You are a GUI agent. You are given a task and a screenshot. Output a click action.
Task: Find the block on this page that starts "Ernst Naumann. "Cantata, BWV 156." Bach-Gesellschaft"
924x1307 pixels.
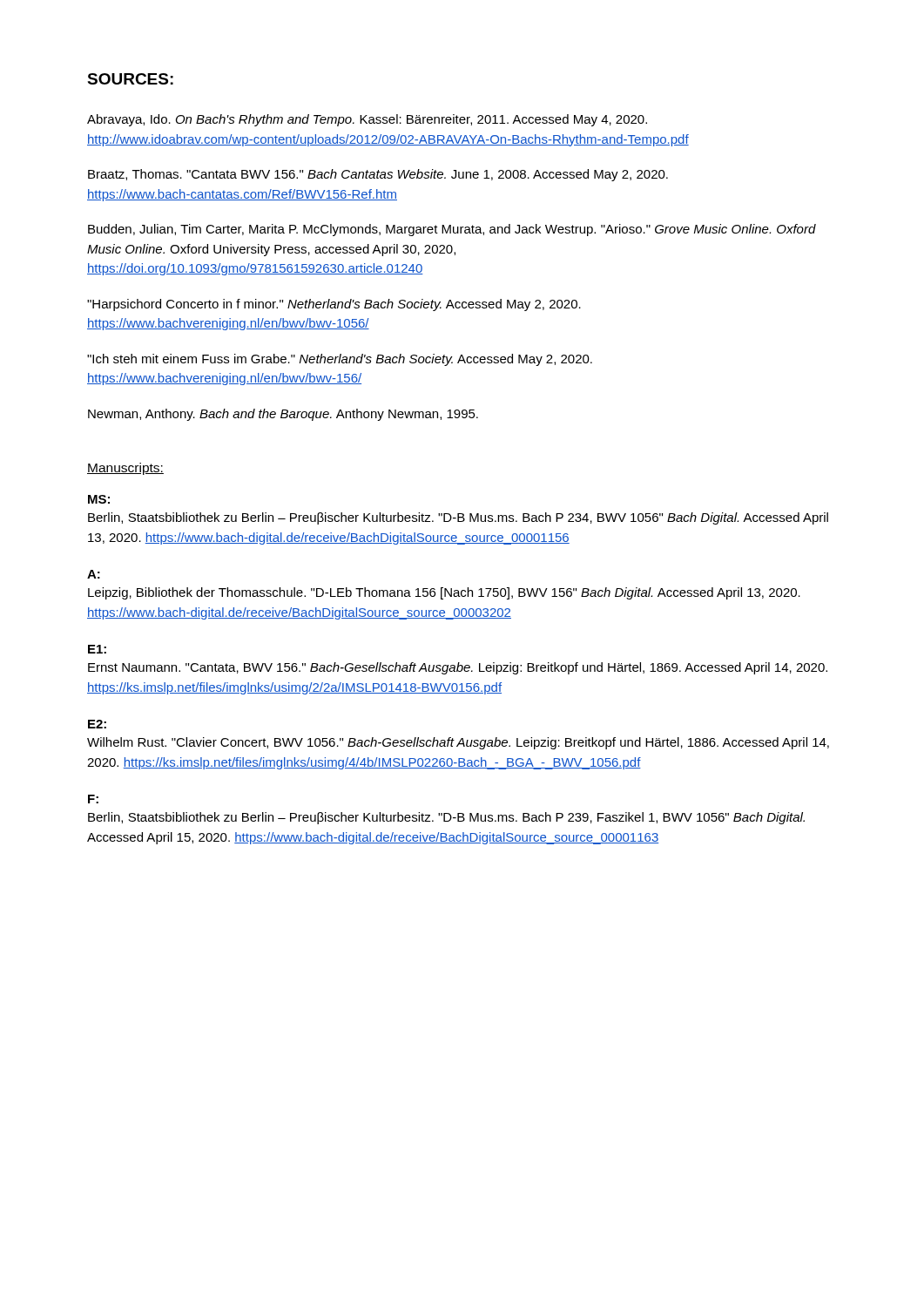pyautogui.click(x=458, y=677)
